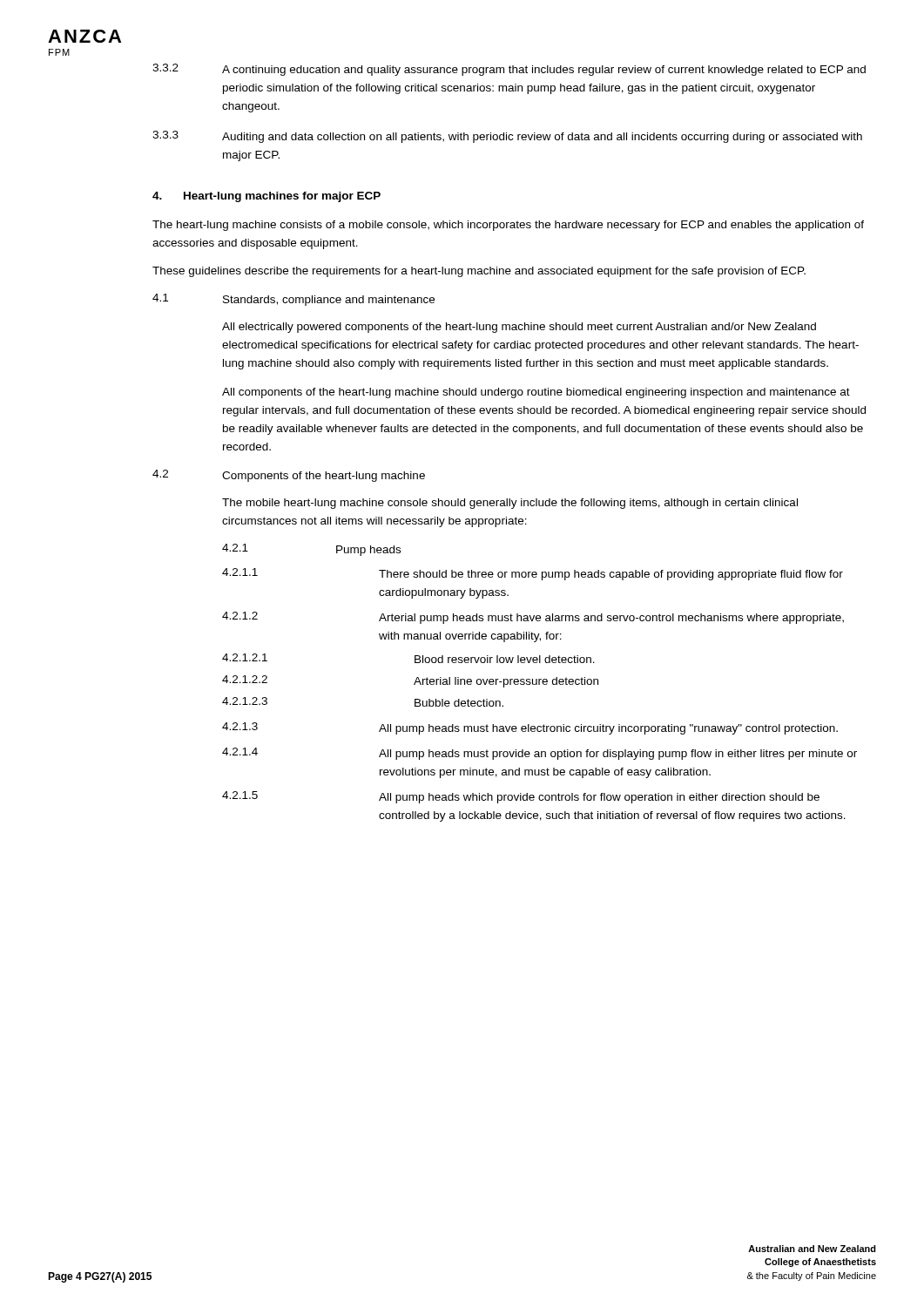Select the list item containing "4.2.1.3 All pump heads must have electronic"
This screenshot has height=1307, width=924.
(x=545, y=729)
